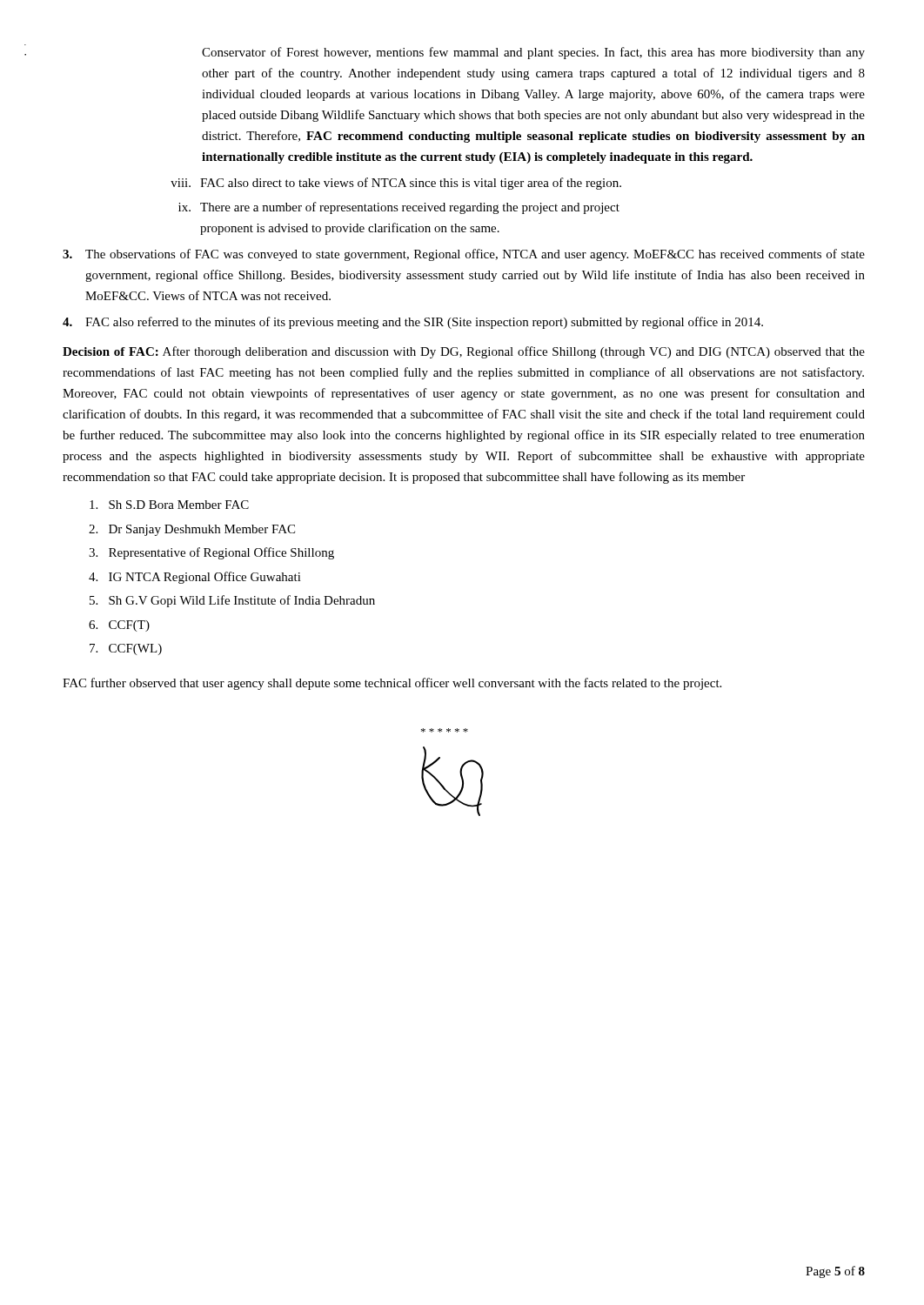Find the illustration

pyautogui.click(x=464, y=770)
